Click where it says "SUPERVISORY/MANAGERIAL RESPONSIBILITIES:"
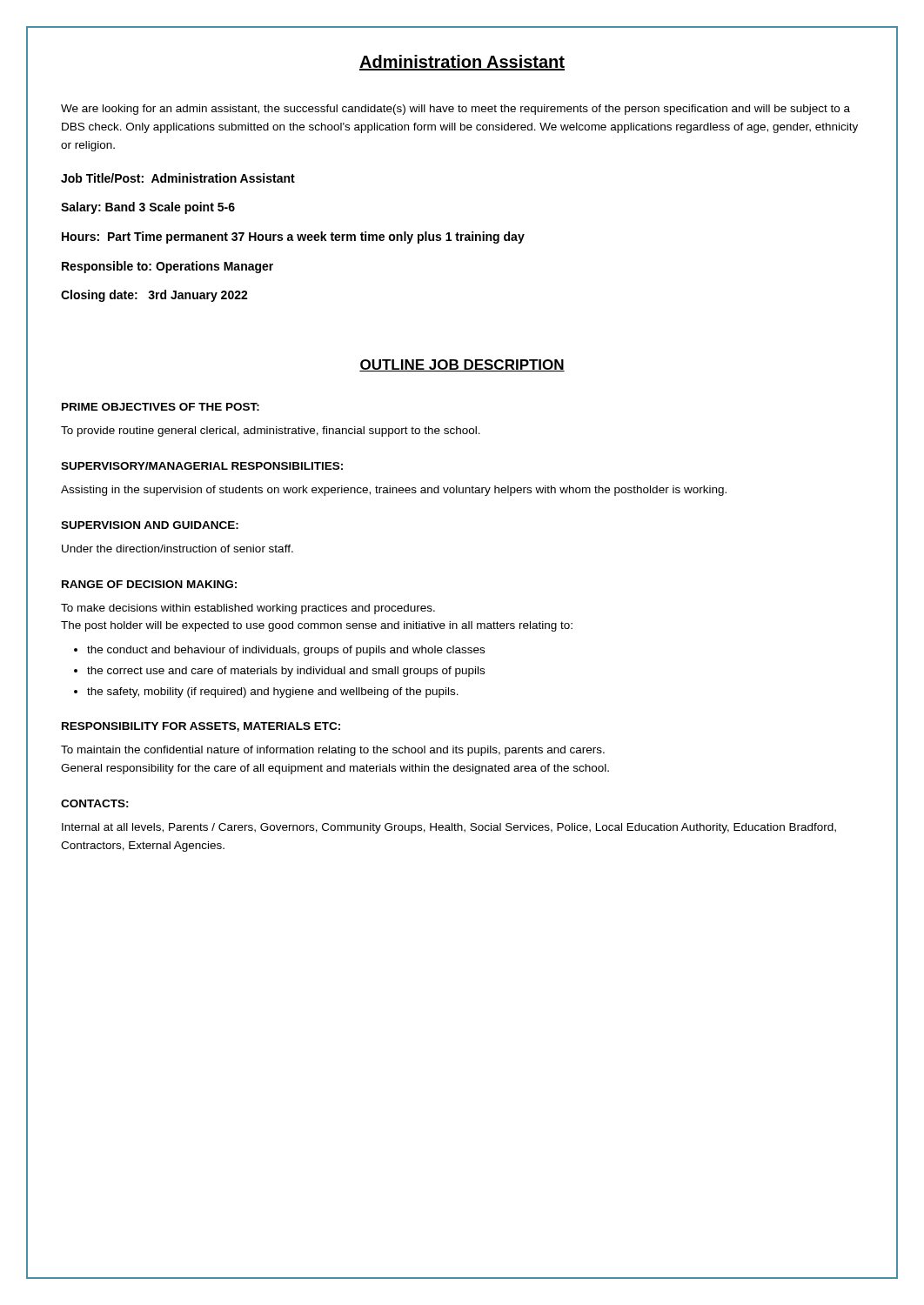This screenshot has width=924, height=1305. pyautogui.click(x=202, y=466)
